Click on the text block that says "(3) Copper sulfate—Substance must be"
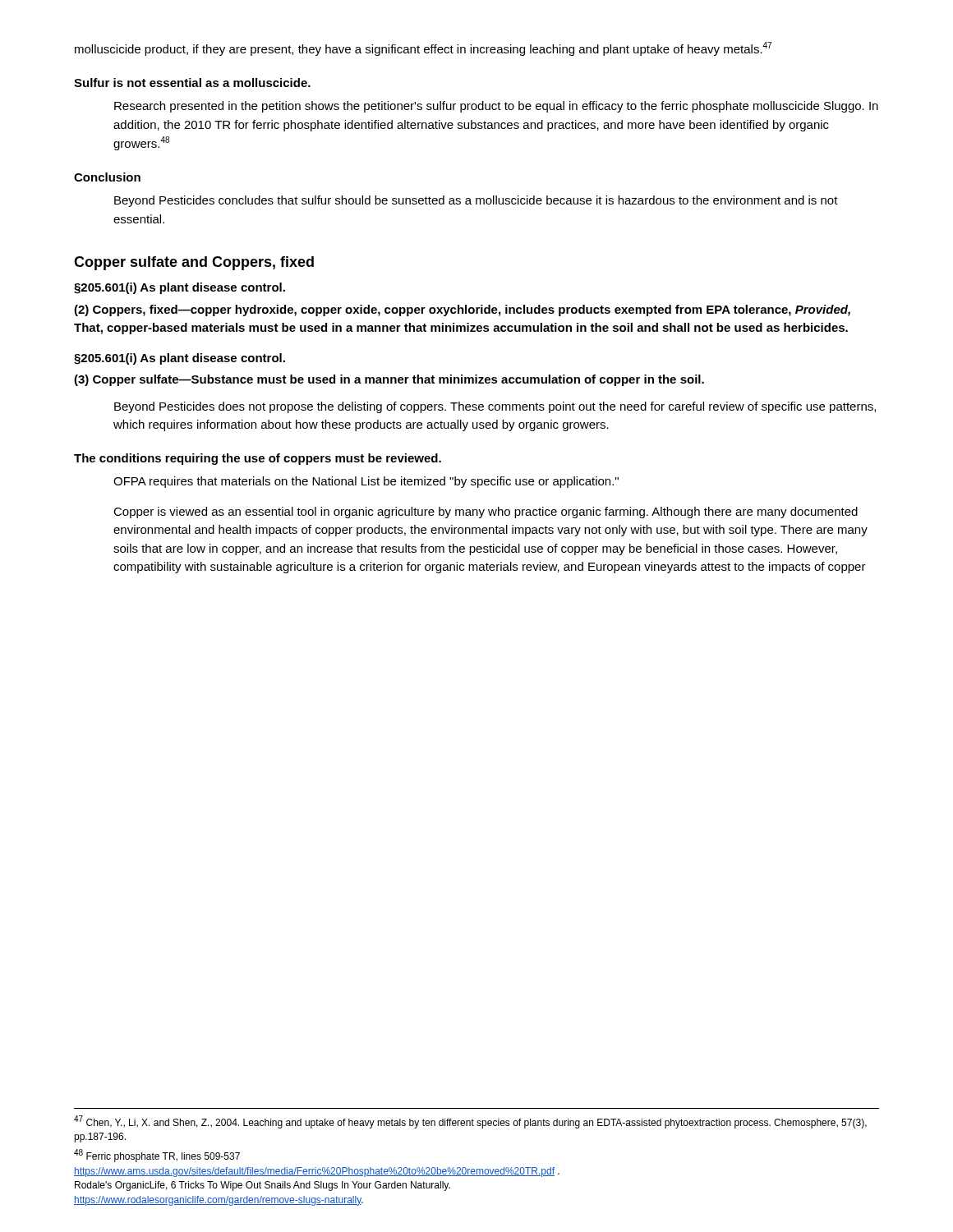953x1232 pixels. click(x=476, y=380)
